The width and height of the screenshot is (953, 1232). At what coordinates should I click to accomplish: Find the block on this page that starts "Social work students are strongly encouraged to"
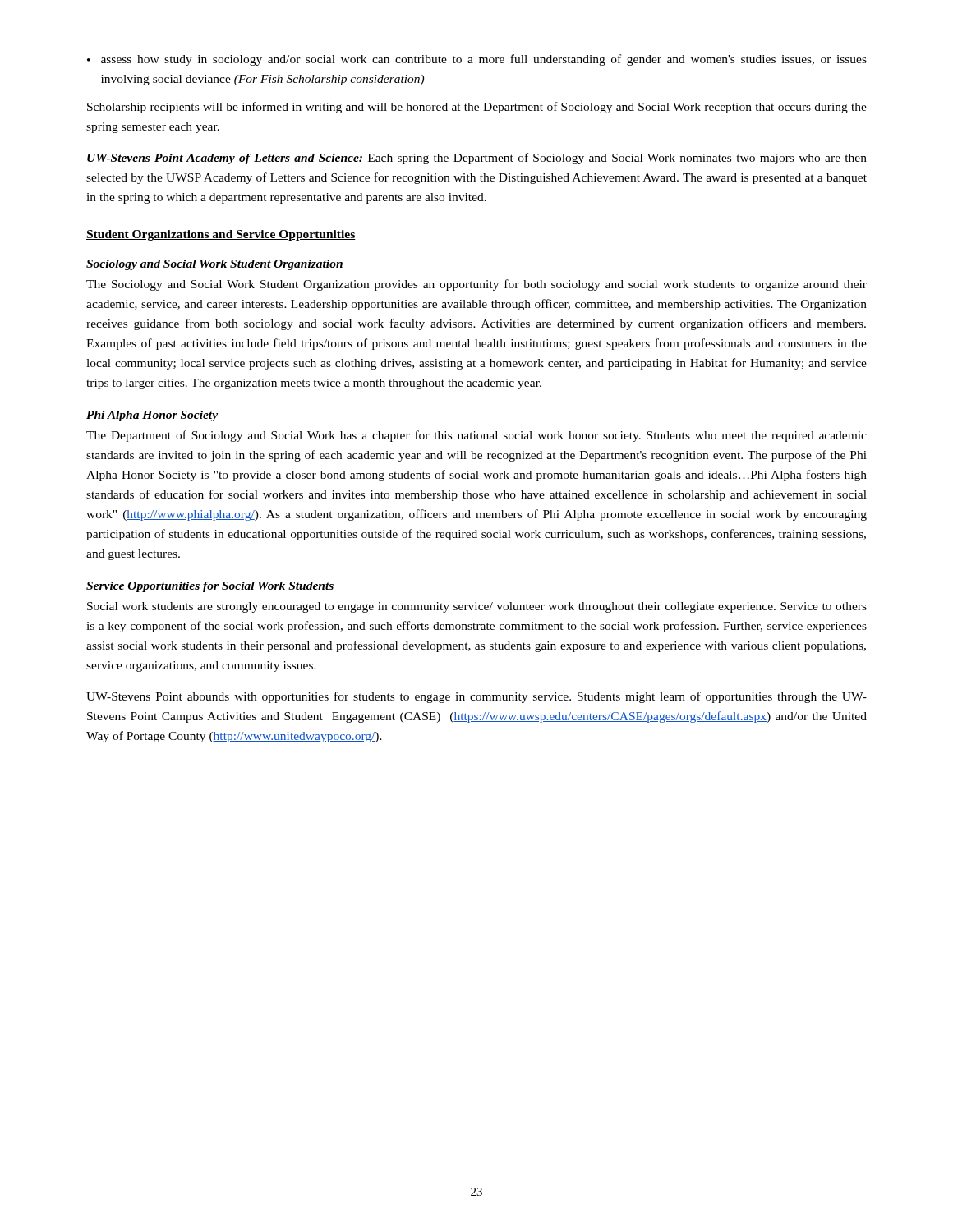tap(476, 636)
